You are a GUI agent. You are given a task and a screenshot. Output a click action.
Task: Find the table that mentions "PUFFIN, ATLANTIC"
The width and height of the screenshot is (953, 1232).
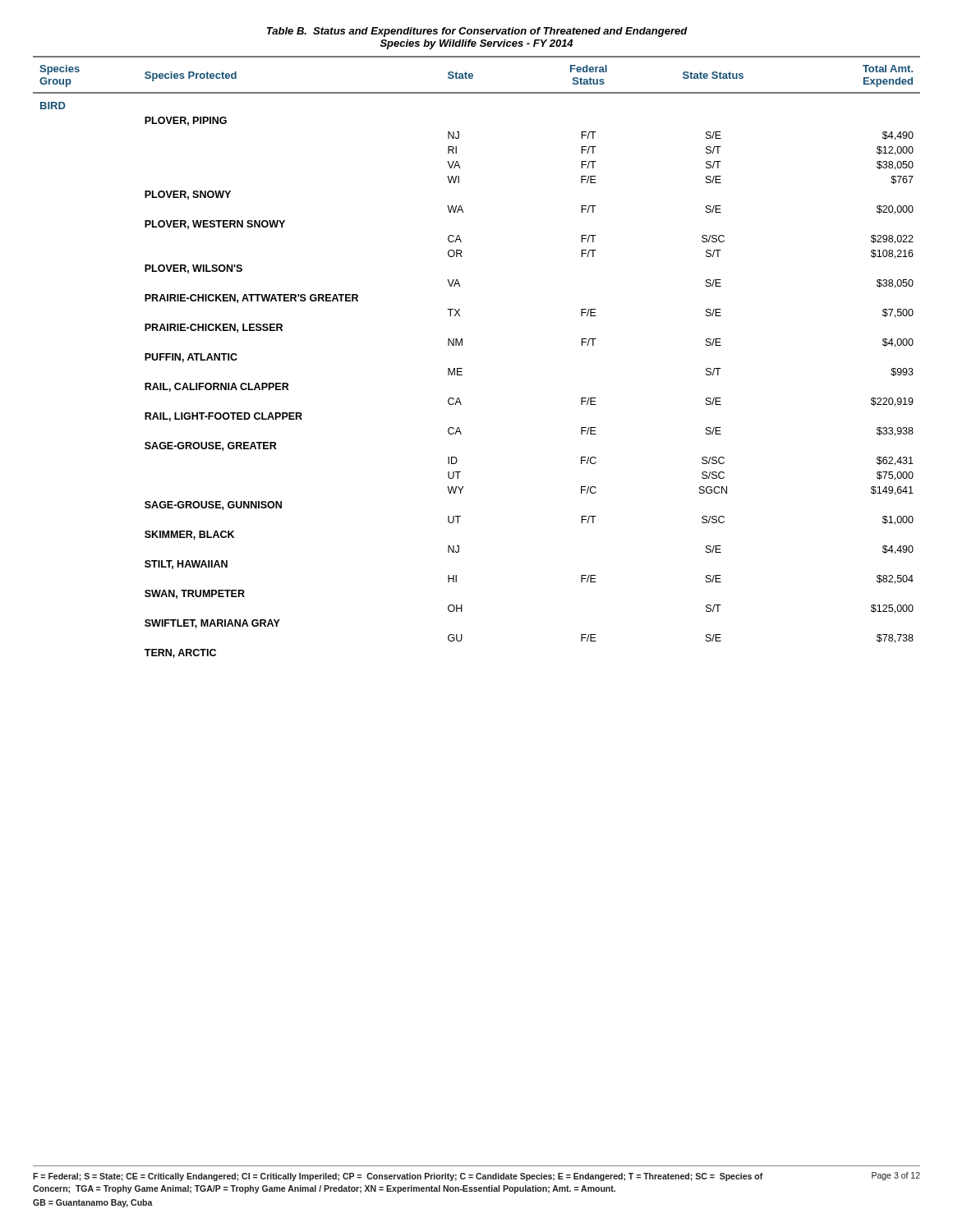tap(476, 358)
